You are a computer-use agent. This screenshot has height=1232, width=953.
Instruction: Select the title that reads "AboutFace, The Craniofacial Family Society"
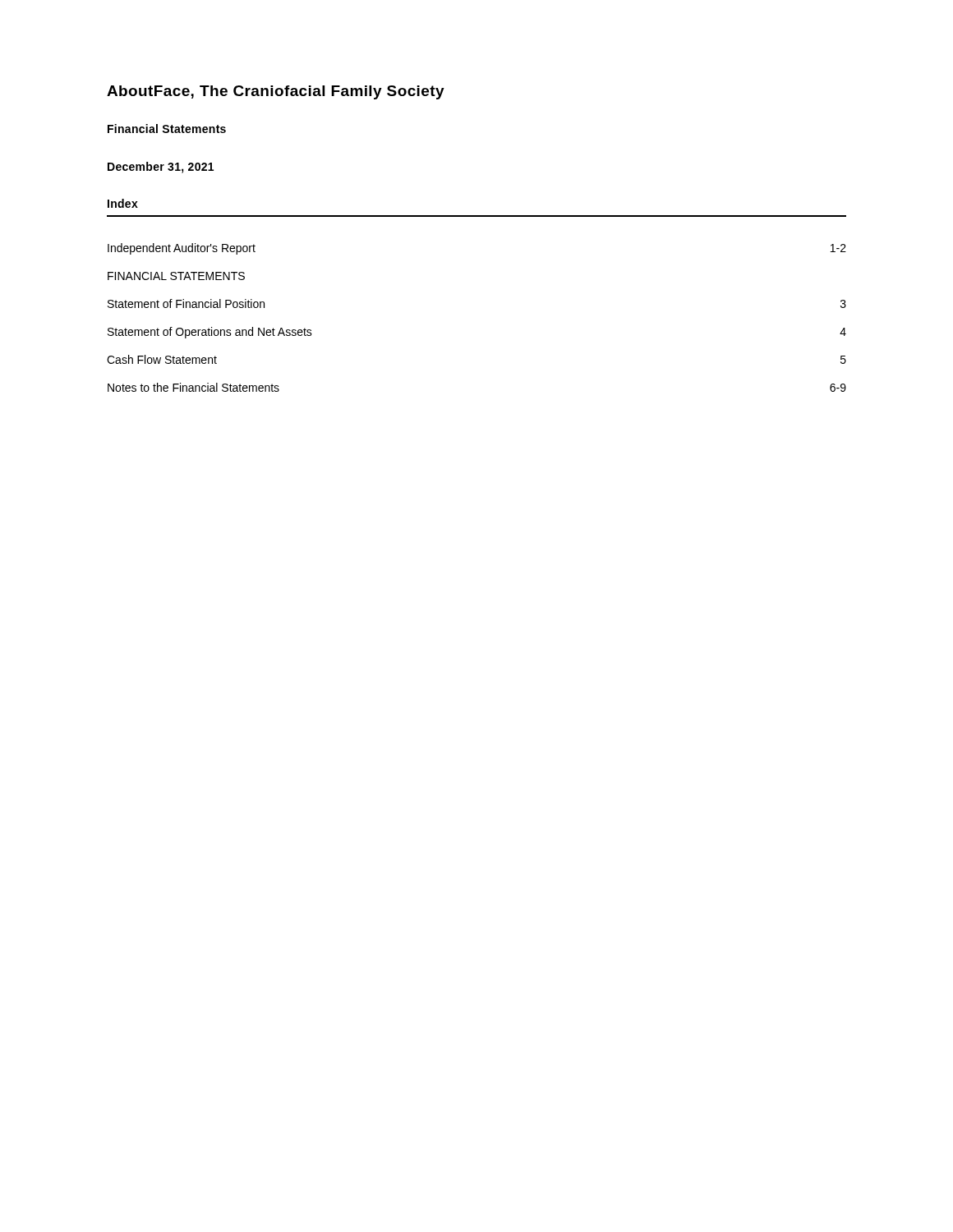276,91
